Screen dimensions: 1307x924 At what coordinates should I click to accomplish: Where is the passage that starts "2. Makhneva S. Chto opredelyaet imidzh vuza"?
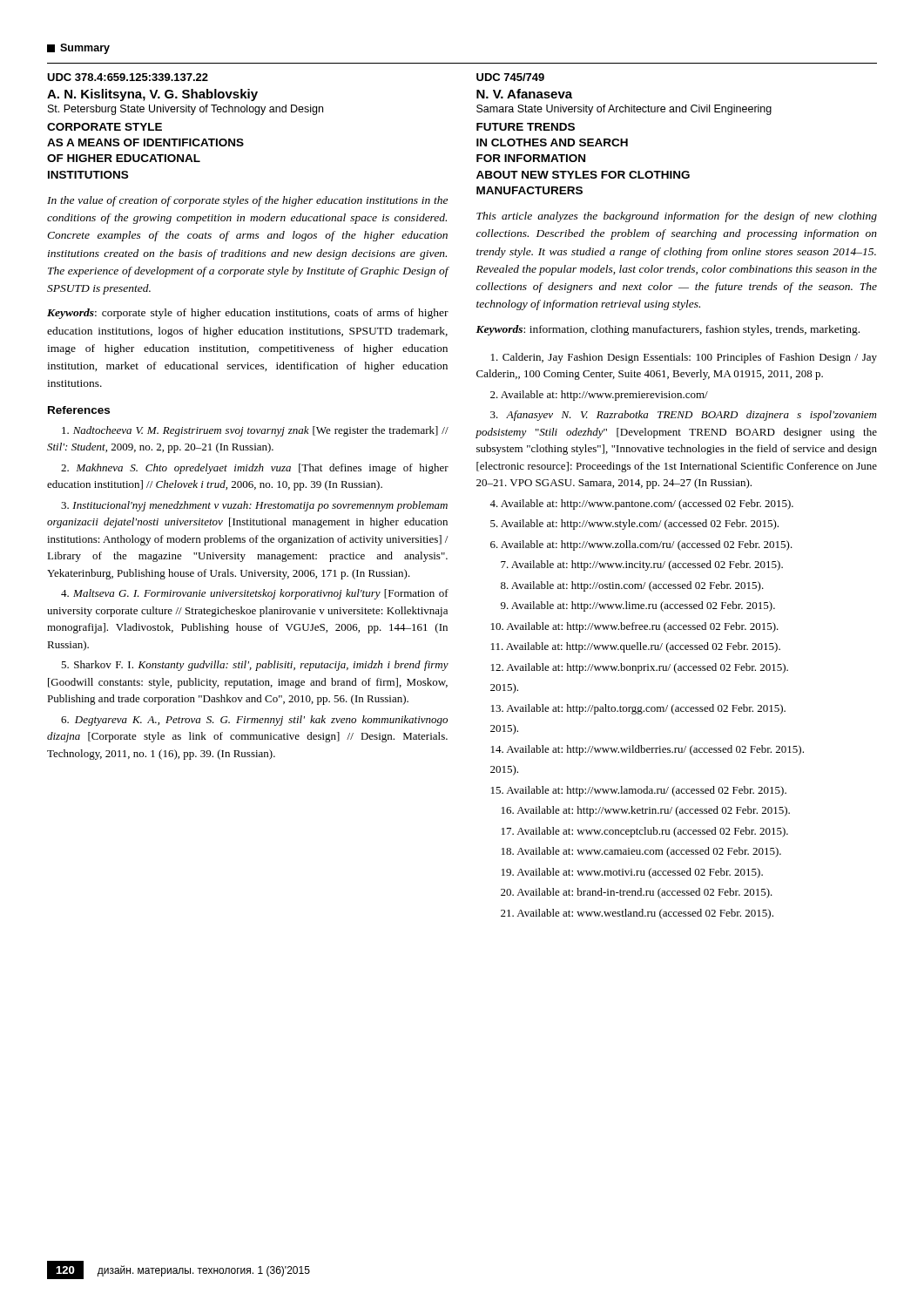[x=248, y=476]
